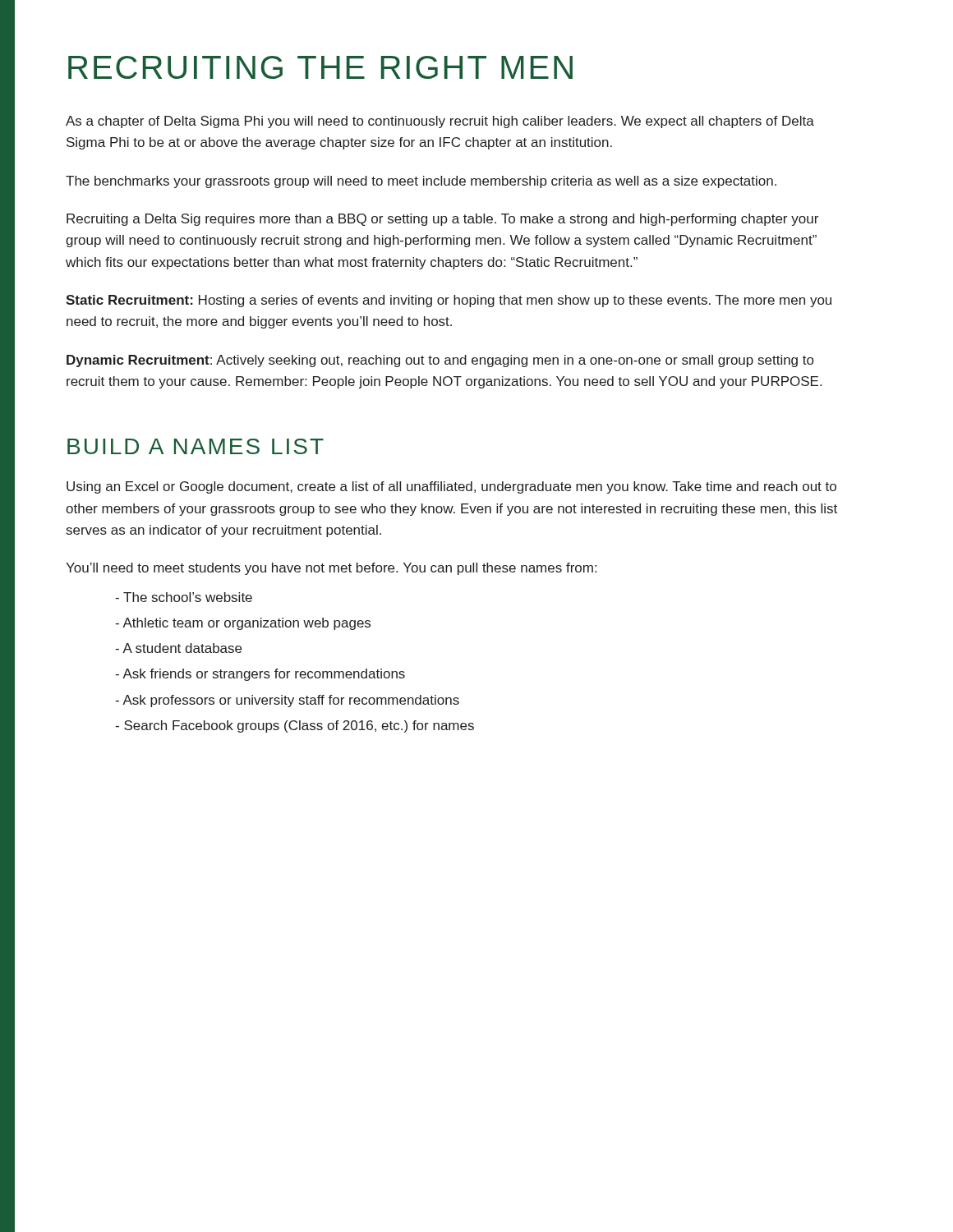The height and width of the screenshot is (1232, 953).
Task: Click the passage that begins "Ask friends or strangers"
Action: [260, 674]
